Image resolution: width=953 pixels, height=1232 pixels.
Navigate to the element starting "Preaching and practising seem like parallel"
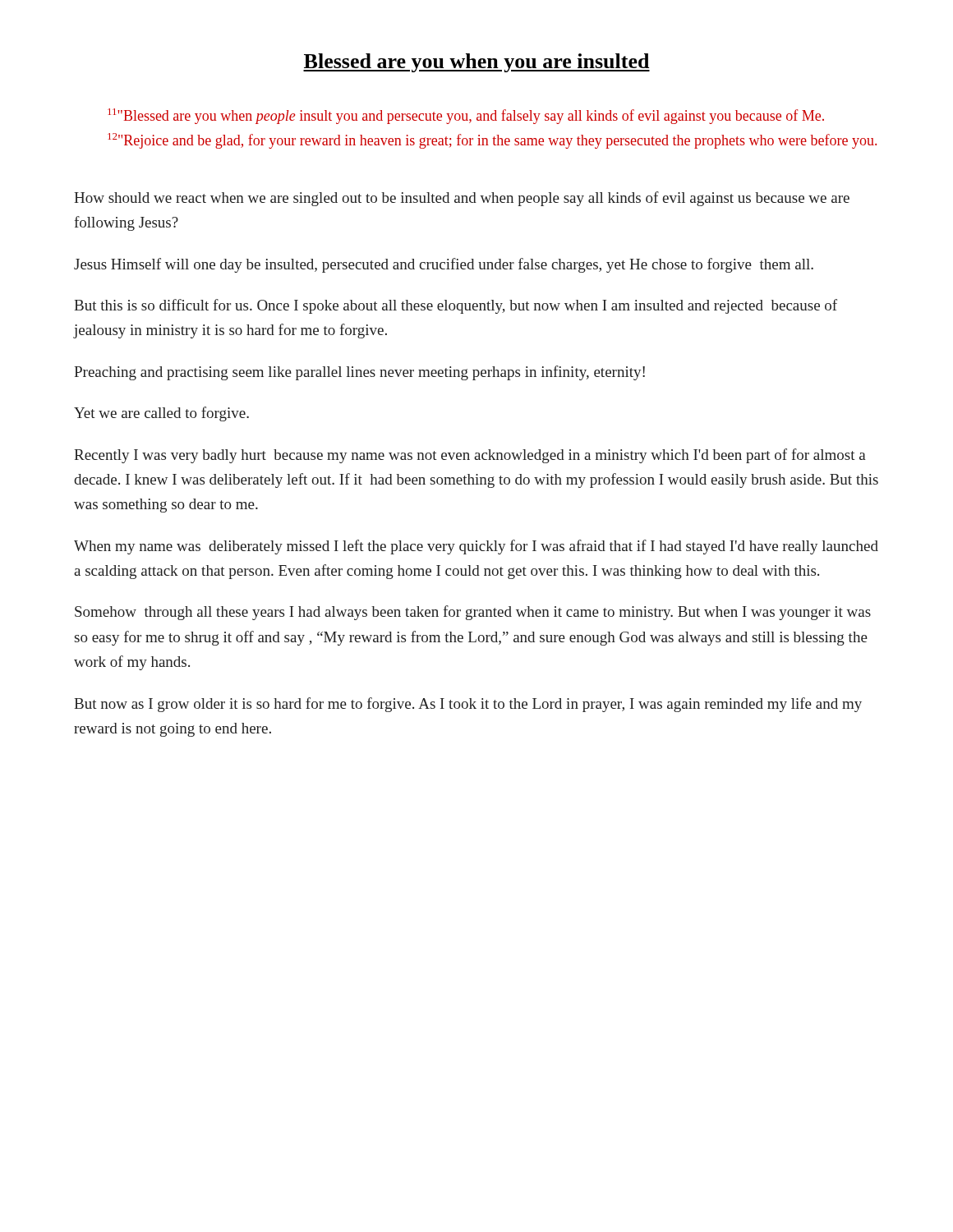tap(360, 371)
